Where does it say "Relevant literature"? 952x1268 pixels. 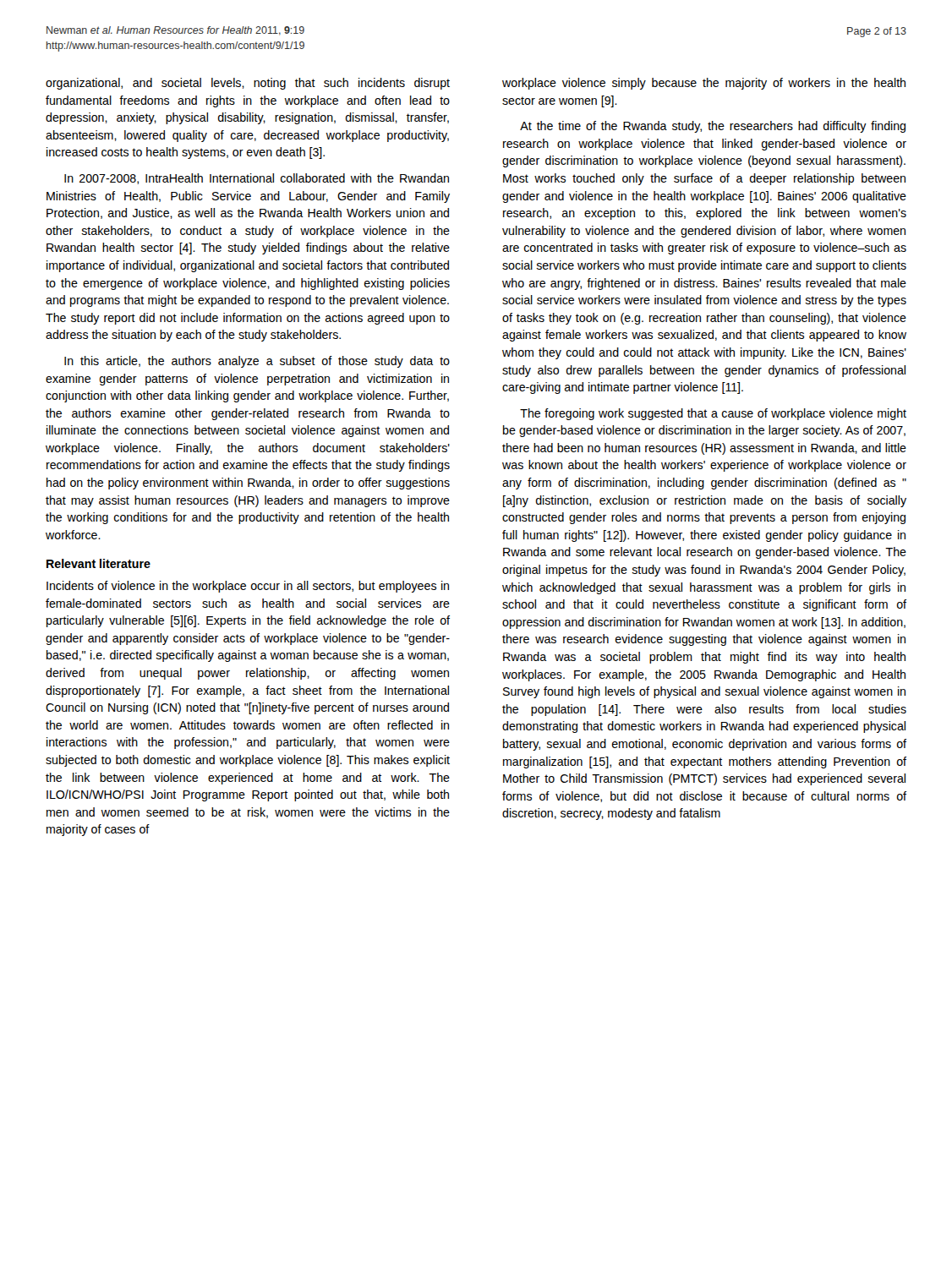(98, 564)
